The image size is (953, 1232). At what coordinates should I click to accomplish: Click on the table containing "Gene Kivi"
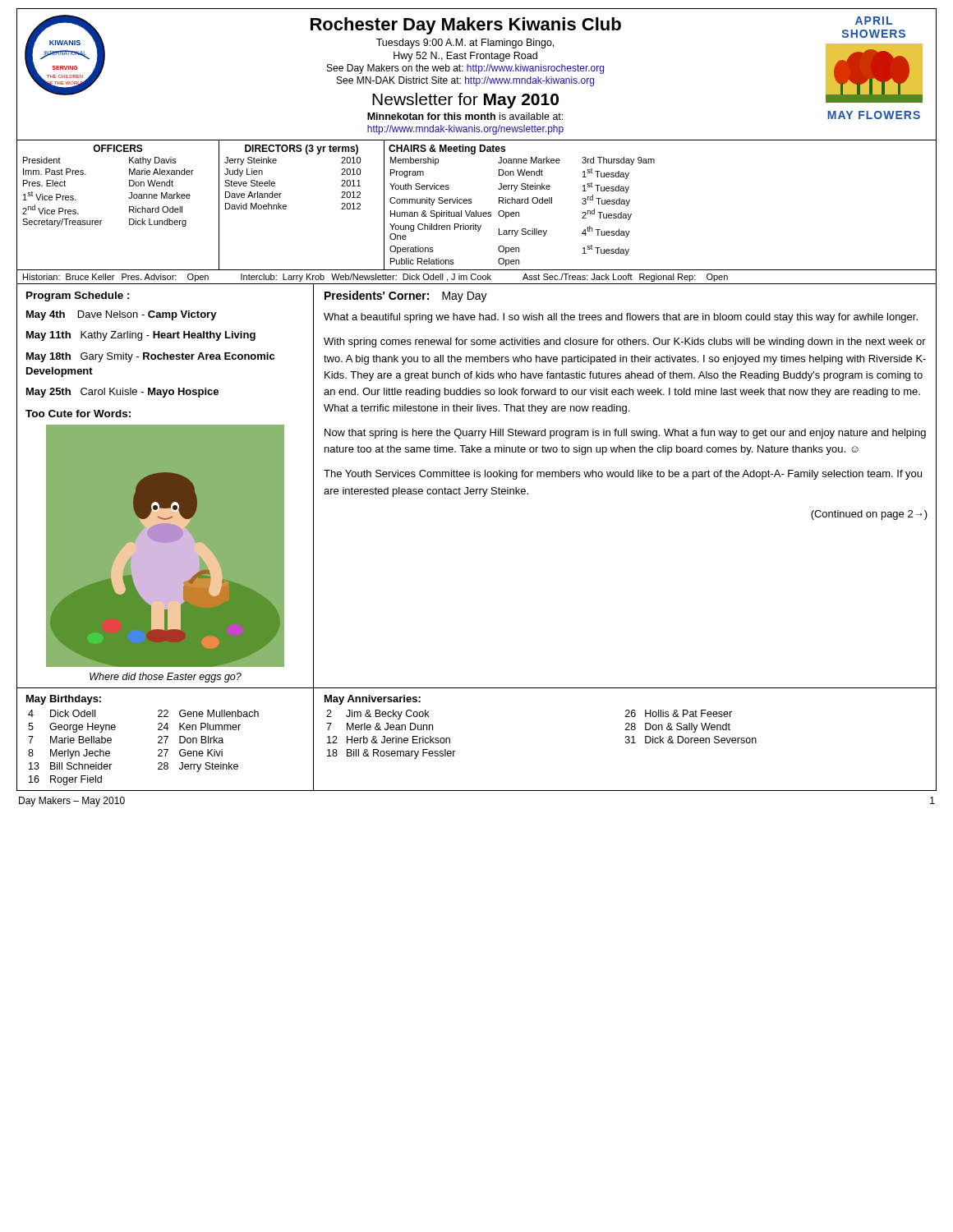[165, 747]
